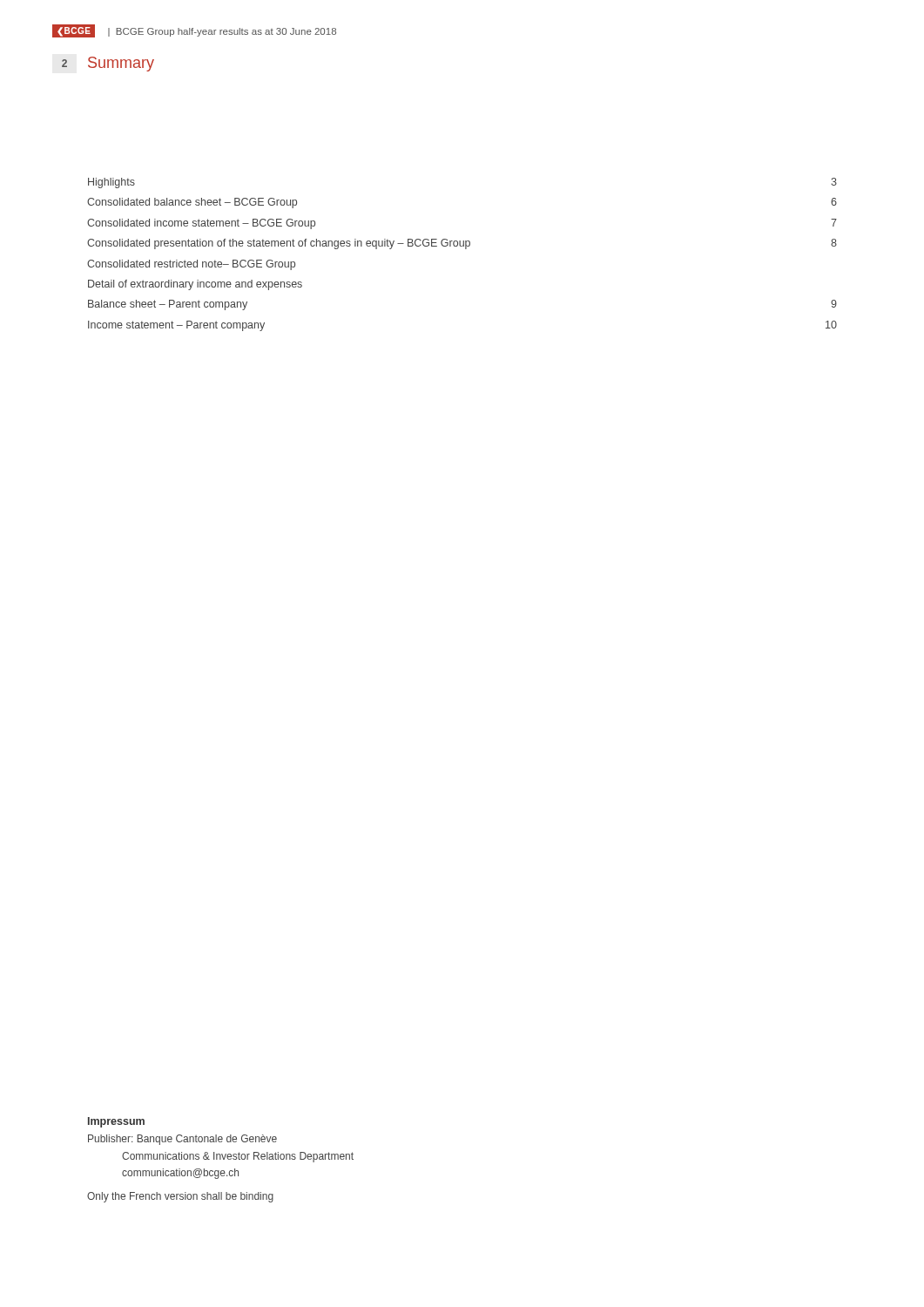Locate the passage starting "Balance sheet –"
The height and width of the screenshot is (1307, 924).
coord(172,305)
